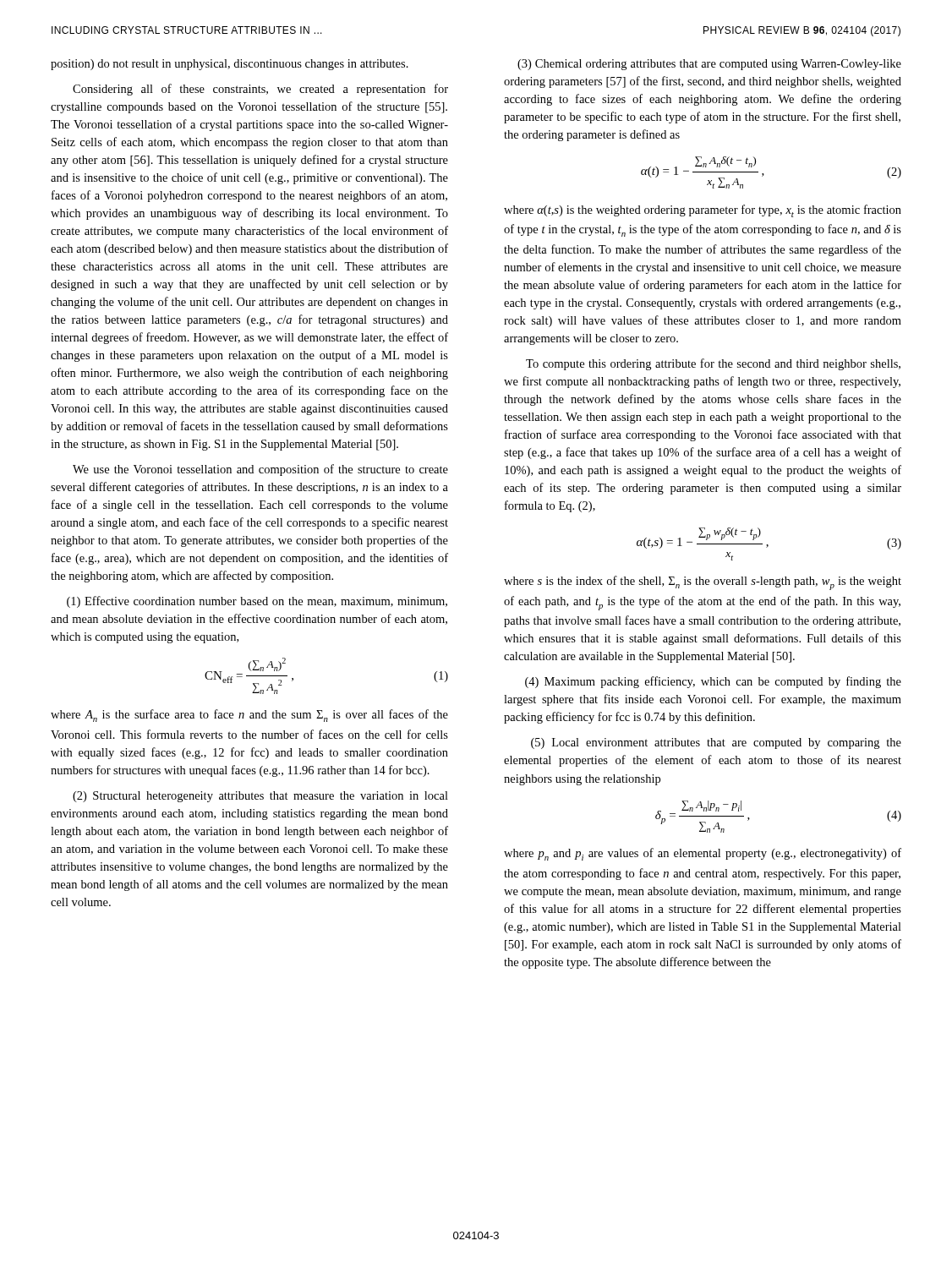
Task: Select the formula that reads "CNeff = (∑n An)2"
Action: coord(267,676)
